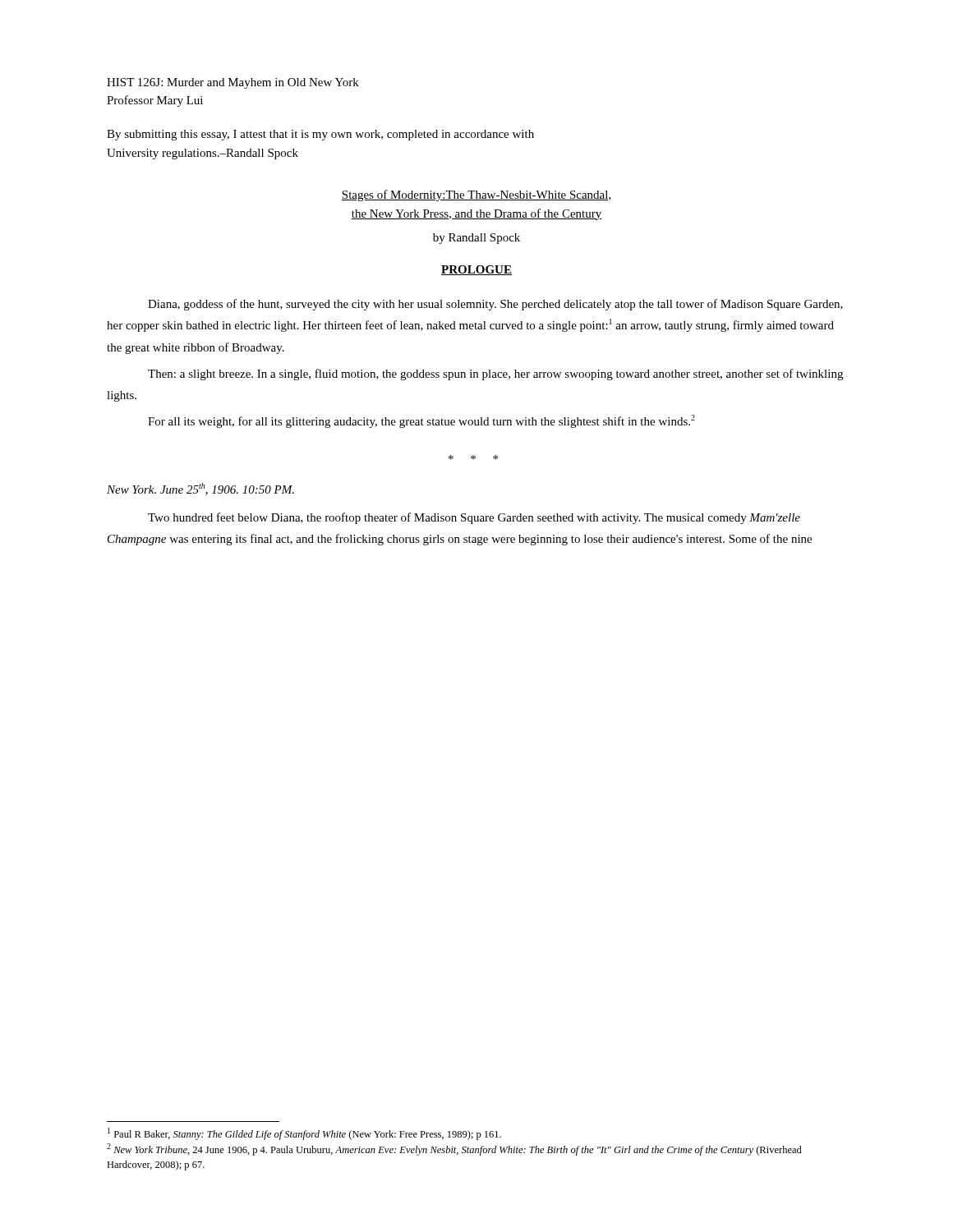Find the text block starting "By submitting this essay, I attest"
Screen dimensions: 1232x953
[x=320, y=143]
